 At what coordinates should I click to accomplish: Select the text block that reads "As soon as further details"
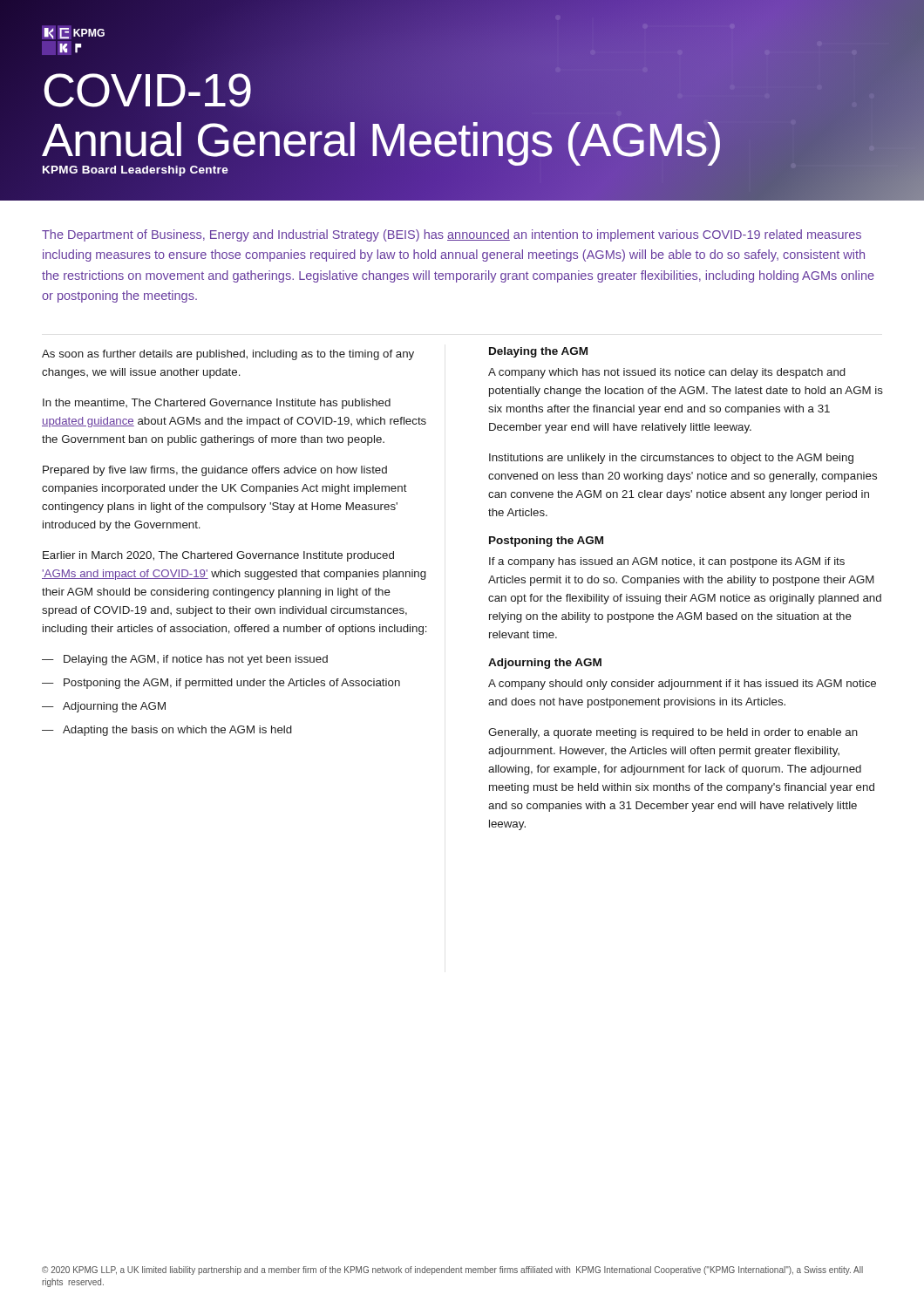tap(235, 363)
